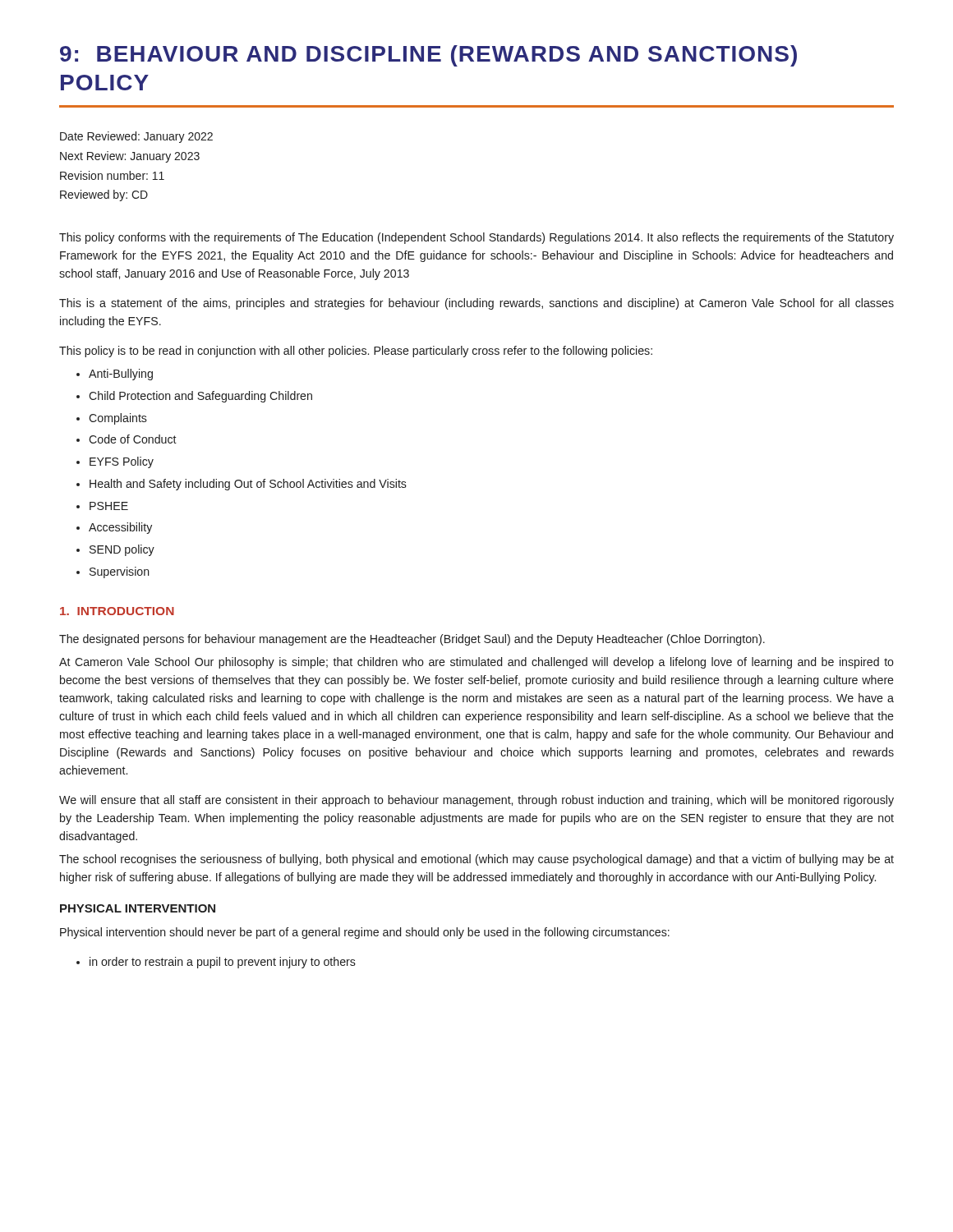Find the passage starting "This is a statement of the aims, principles"
953x1232 pixels.
[476, 312]
